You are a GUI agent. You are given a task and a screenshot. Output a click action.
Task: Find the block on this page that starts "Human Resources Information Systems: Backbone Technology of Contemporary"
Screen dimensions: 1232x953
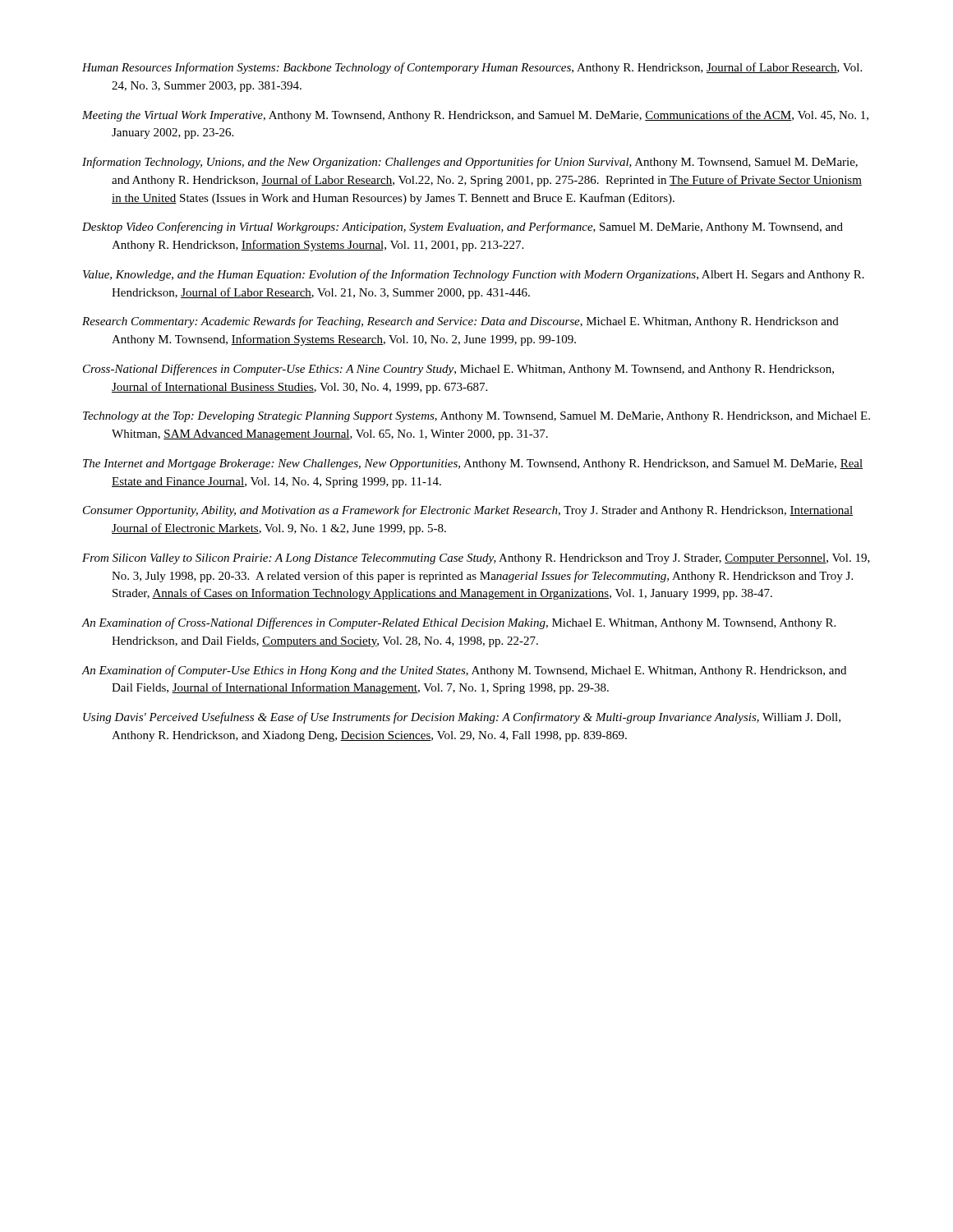[472, 76]
